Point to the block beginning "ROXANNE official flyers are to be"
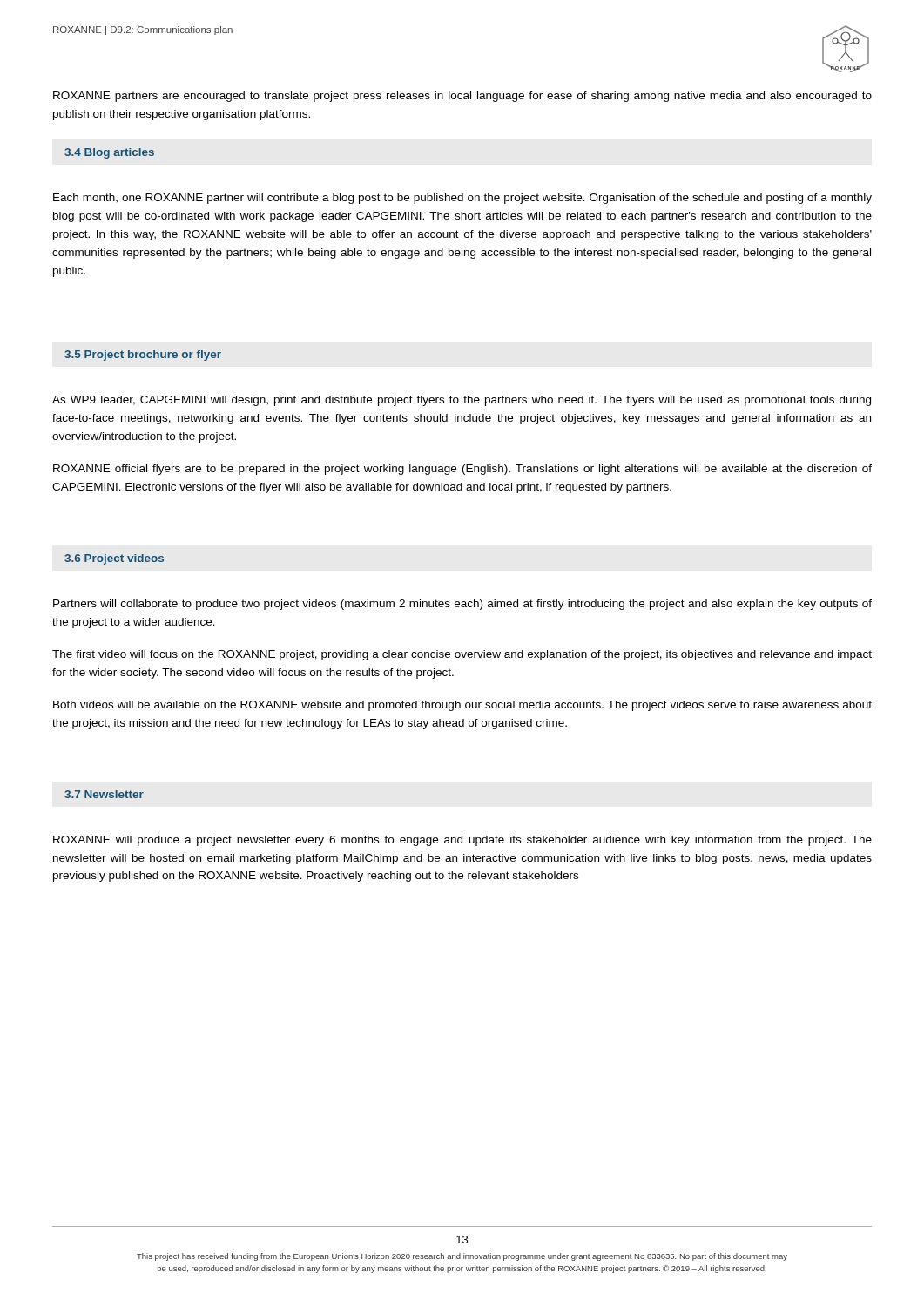This screenshot has height=1307, width=924. point(462,478)
